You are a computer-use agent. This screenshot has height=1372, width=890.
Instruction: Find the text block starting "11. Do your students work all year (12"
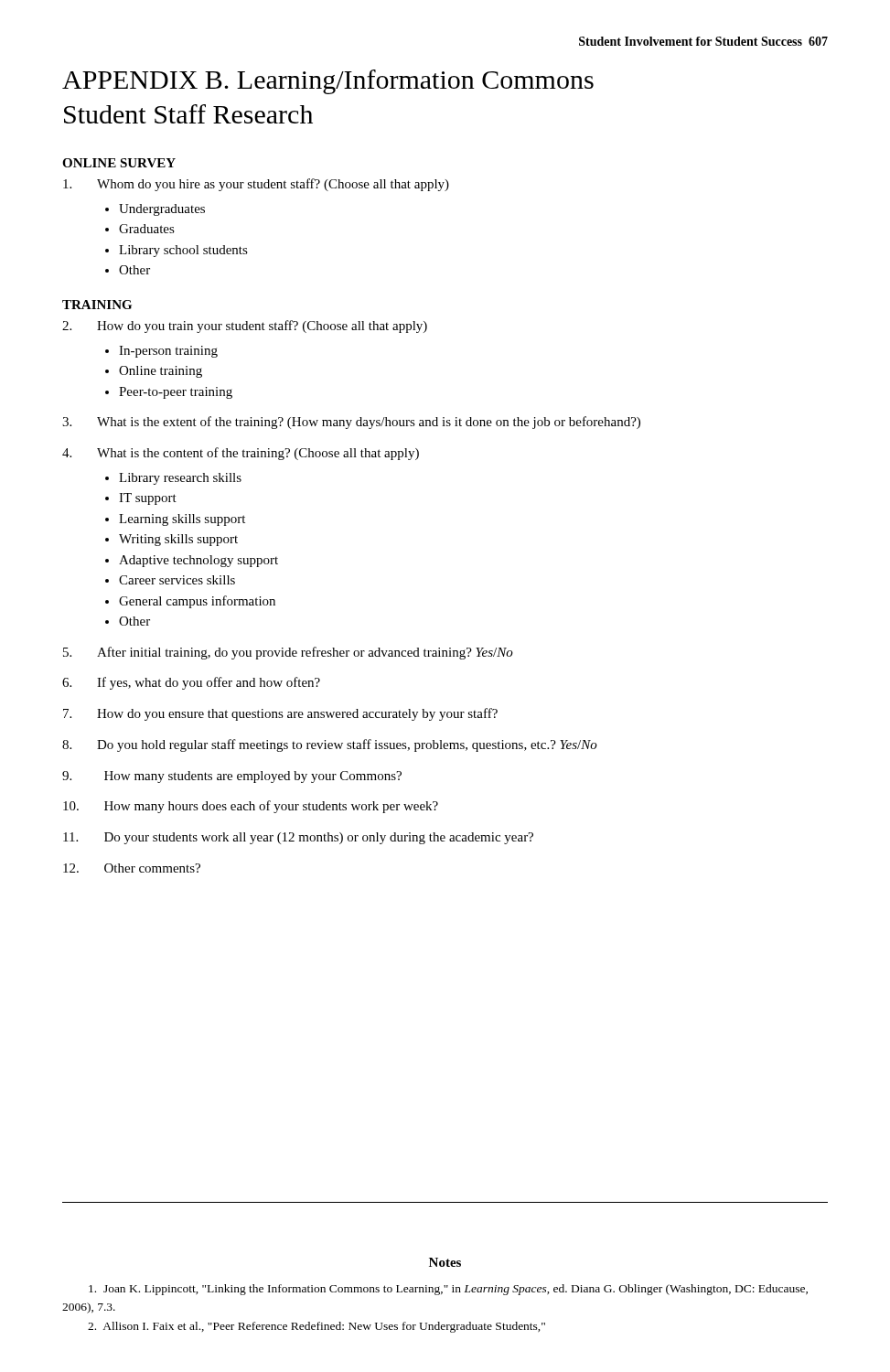coord(445,838)
